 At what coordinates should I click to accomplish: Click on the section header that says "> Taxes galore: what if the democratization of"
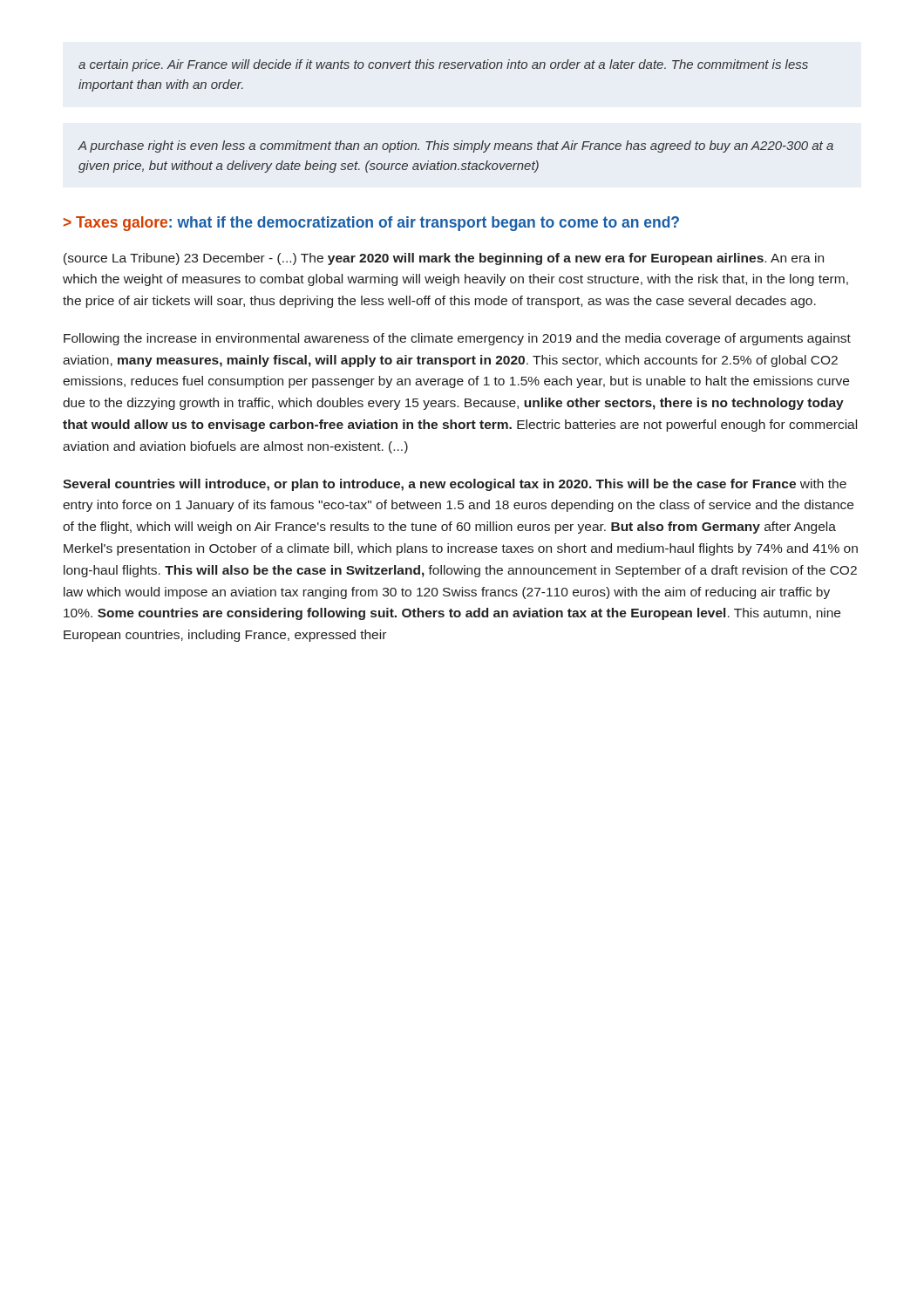coord(371,222)
